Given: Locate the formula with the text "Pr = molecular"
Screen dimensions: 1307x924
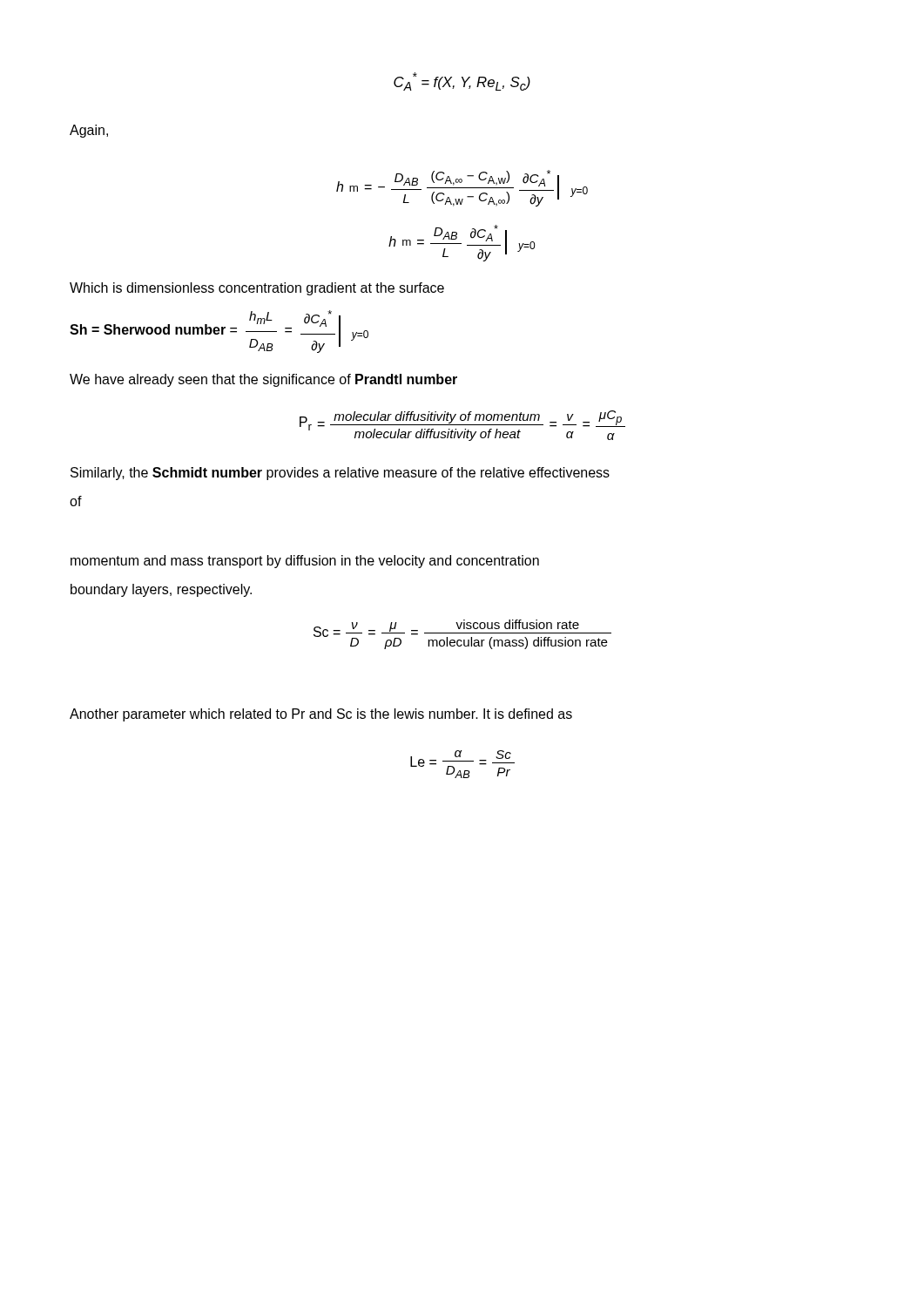Looking at the screenshot, I should pyautogui.click(x=462, y=424).
